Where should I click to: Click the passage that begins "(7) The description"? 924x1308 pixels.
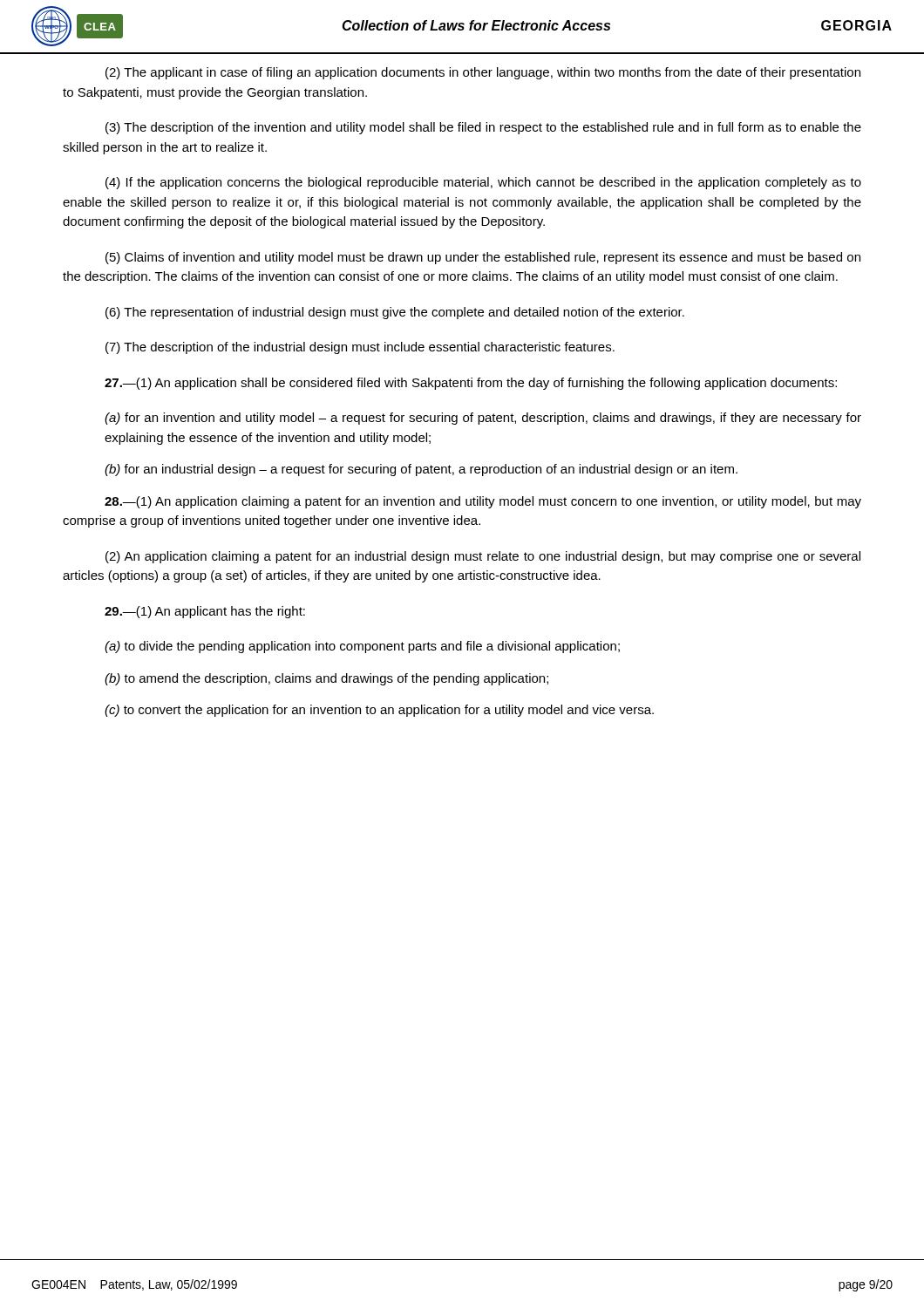point(360,347)
